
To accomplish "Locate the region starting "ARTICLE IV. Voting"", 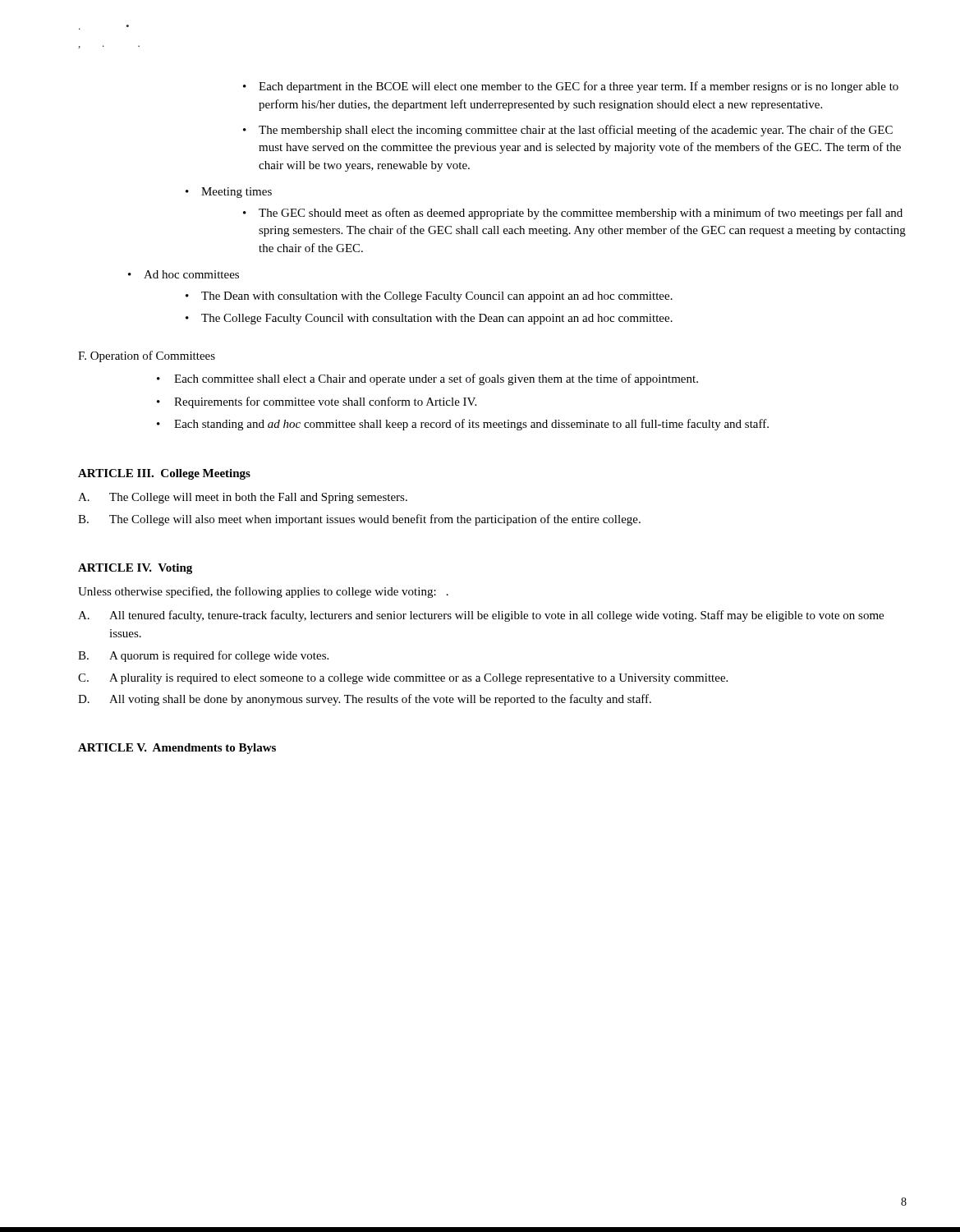I will click(135, 567).
